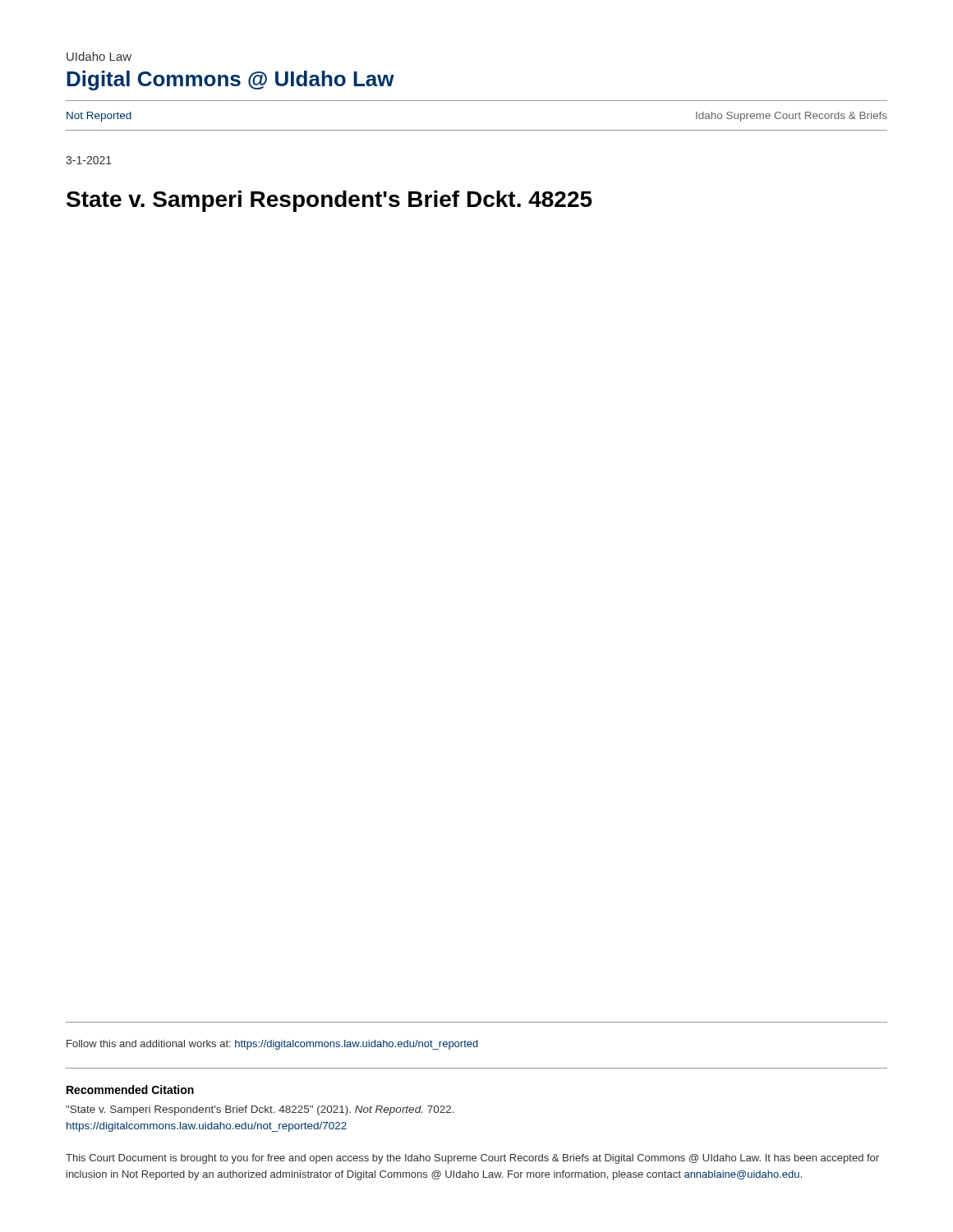Click on the passage starting ""State v. Samperi Respondent's"
The image size is (953, 1232).
(x=260, y=1118)
